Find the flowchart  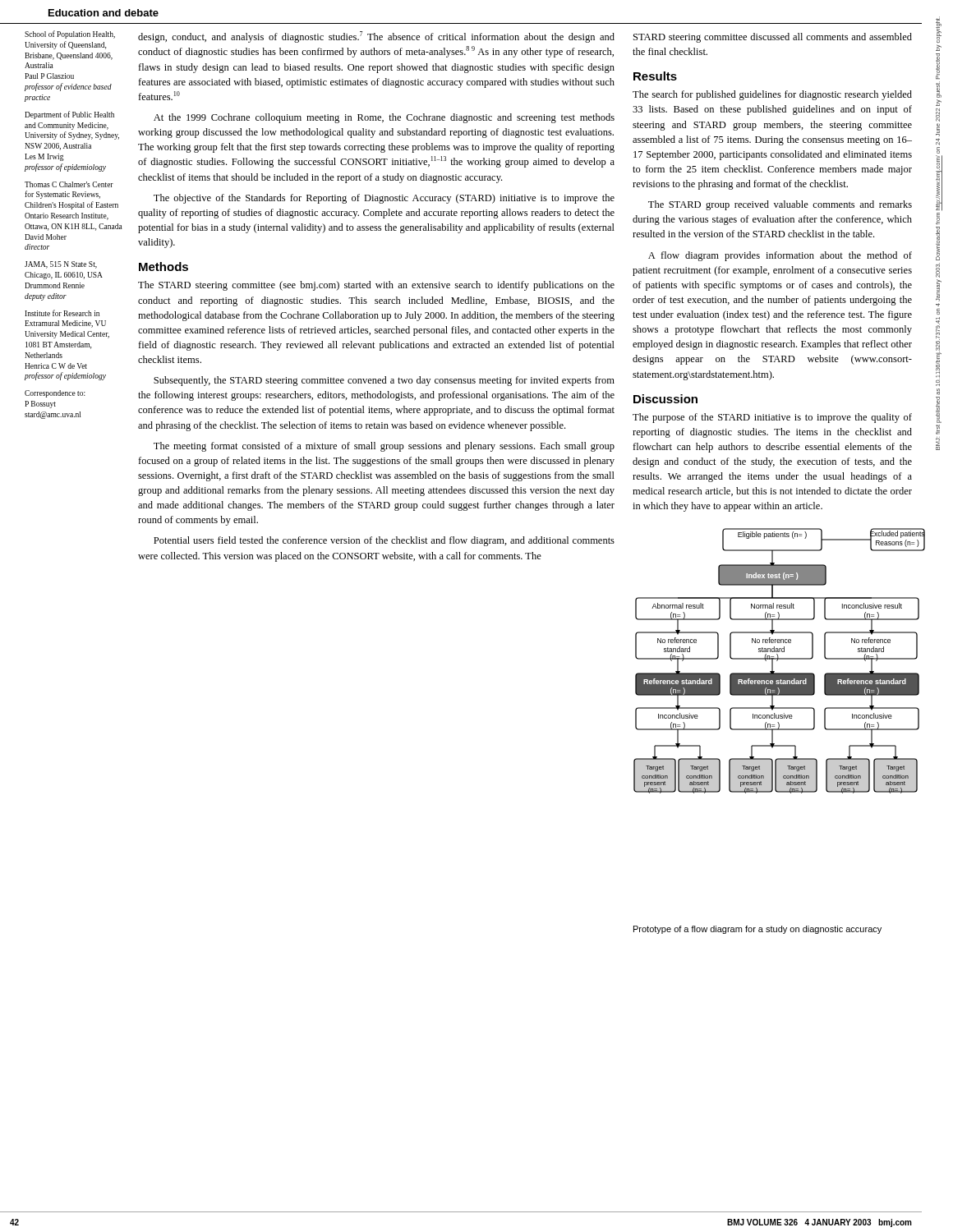click(772, 722)
